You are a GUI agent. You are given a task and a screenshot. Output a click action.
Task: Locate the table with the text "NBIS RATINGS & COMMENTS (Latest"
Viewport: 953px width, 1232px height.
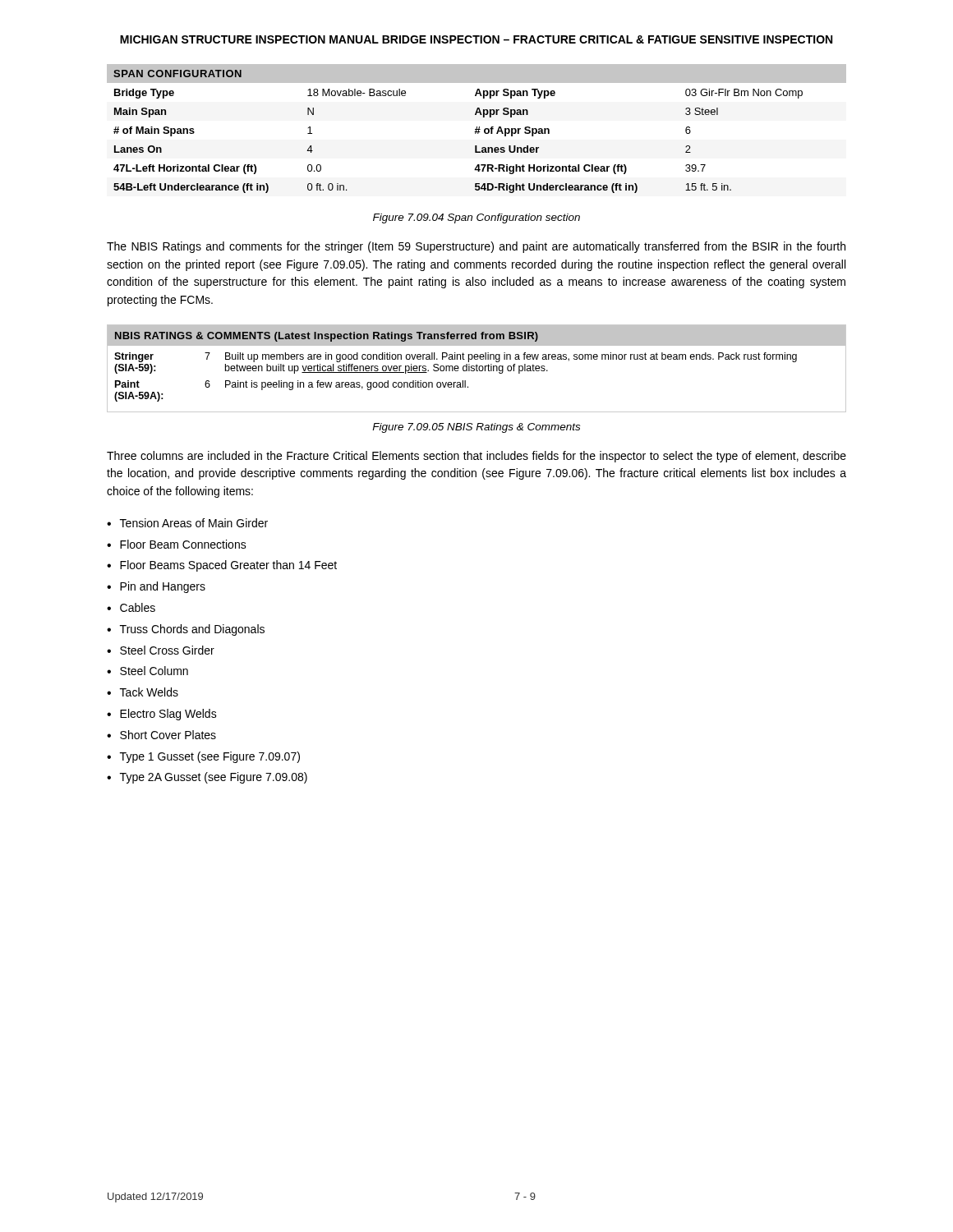pos(476,368)
